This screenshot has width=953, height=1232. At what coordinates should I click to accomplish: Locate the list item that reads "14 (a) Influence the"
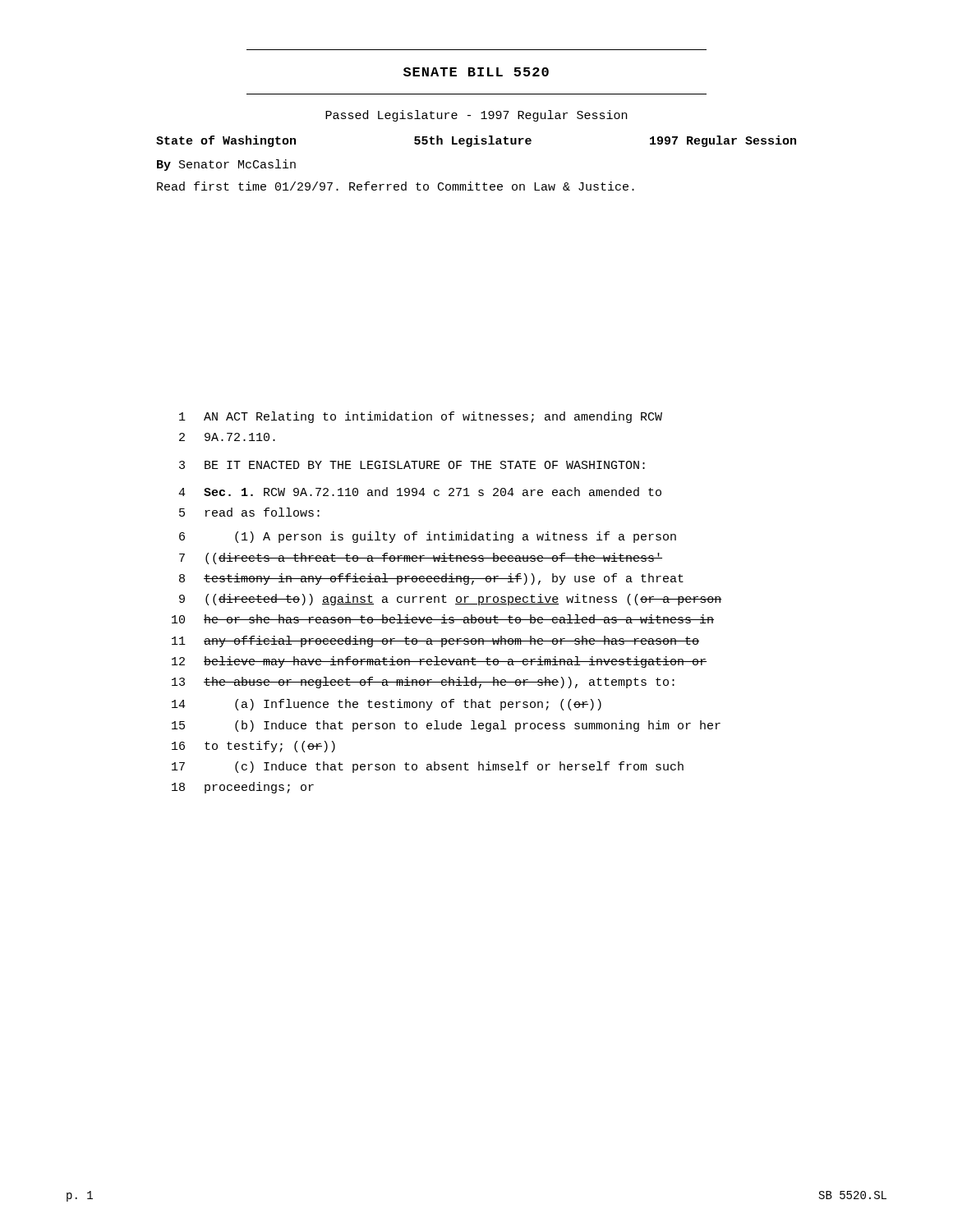coord(476,705)
